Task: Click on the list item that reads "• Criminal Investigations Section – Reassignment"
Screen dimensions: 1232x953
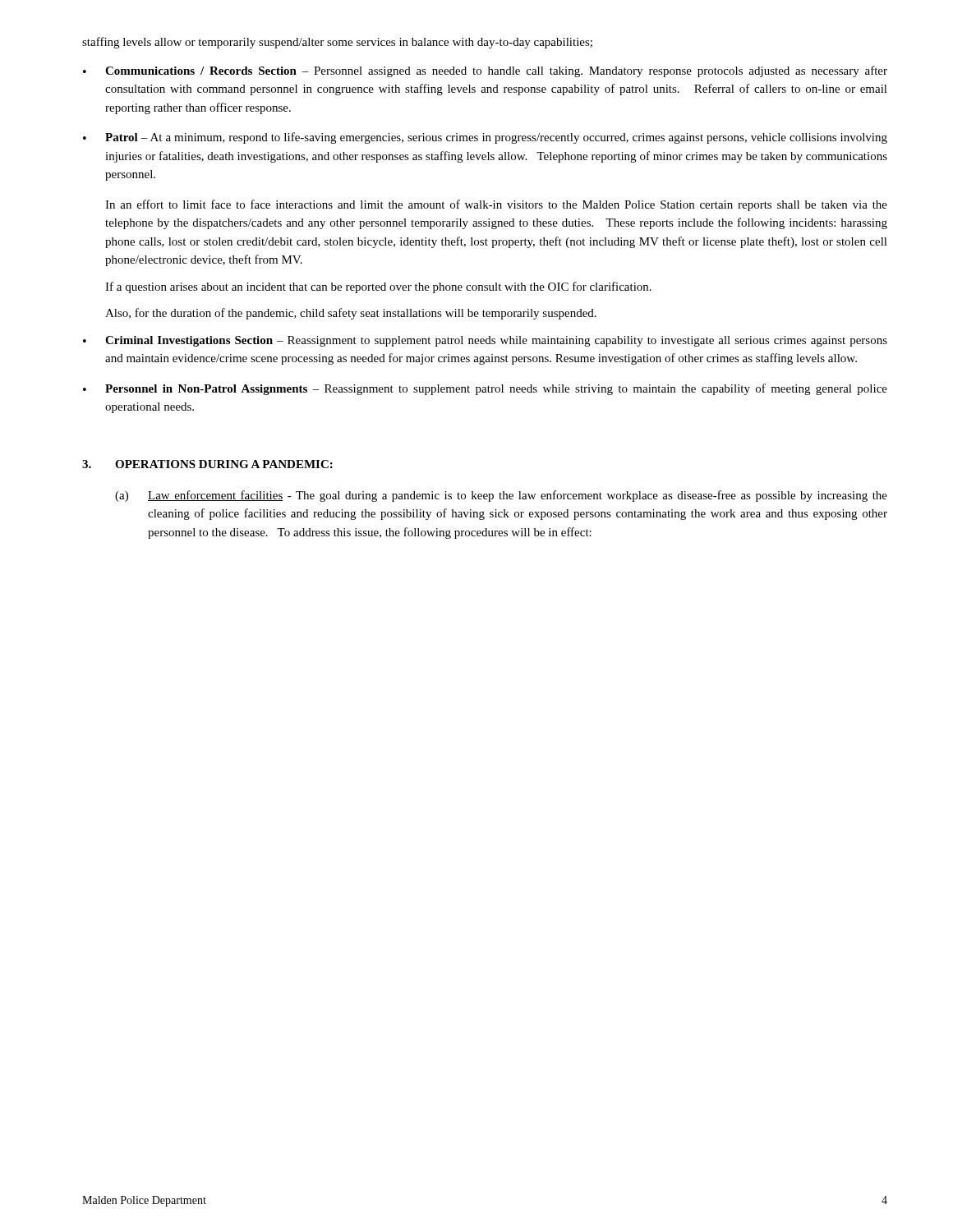Action: click(485, 349)
